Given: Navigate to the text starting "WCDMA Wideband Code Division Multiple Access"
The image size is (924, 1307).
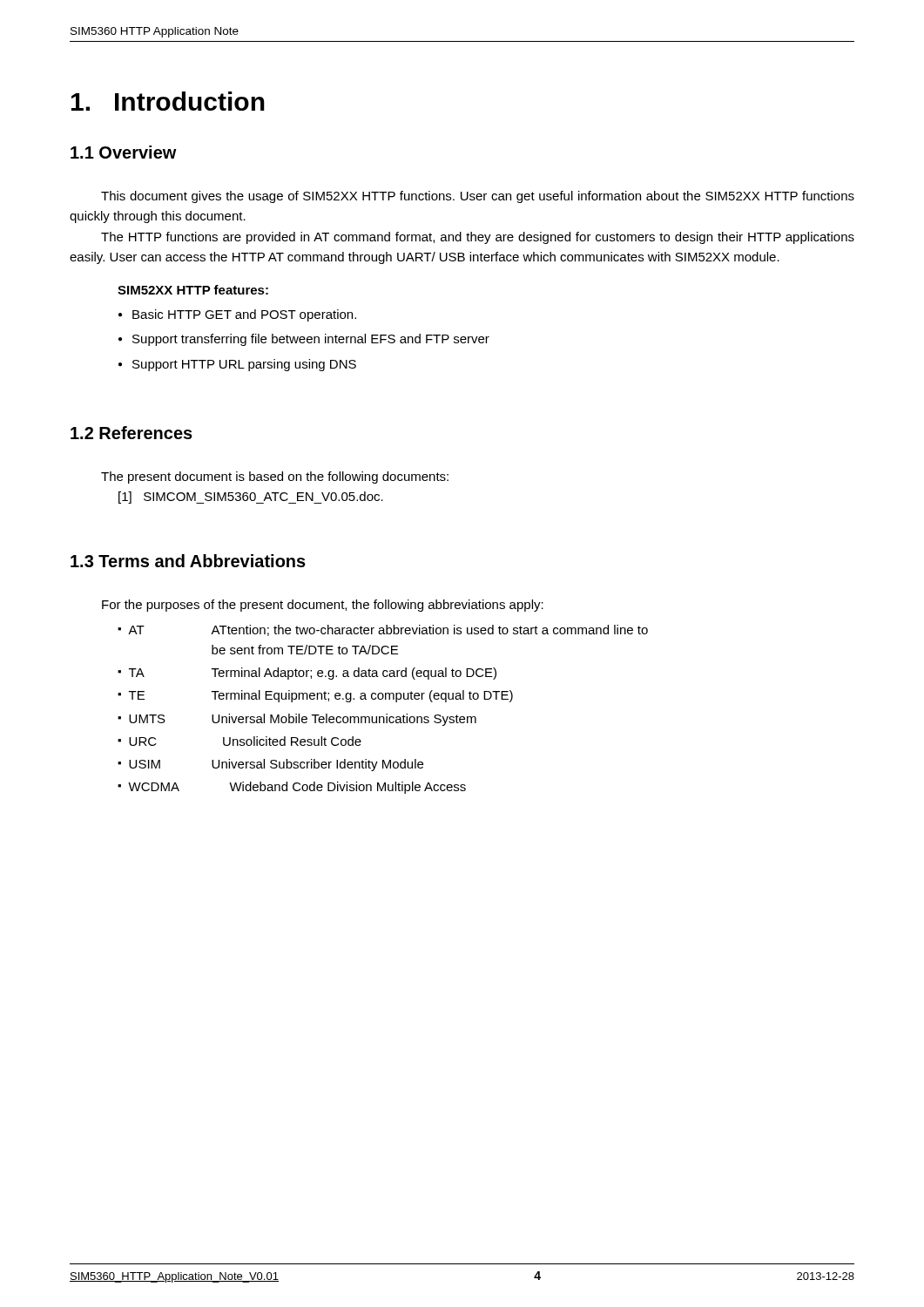Looking at the screenshot, I should coord(297,787).
